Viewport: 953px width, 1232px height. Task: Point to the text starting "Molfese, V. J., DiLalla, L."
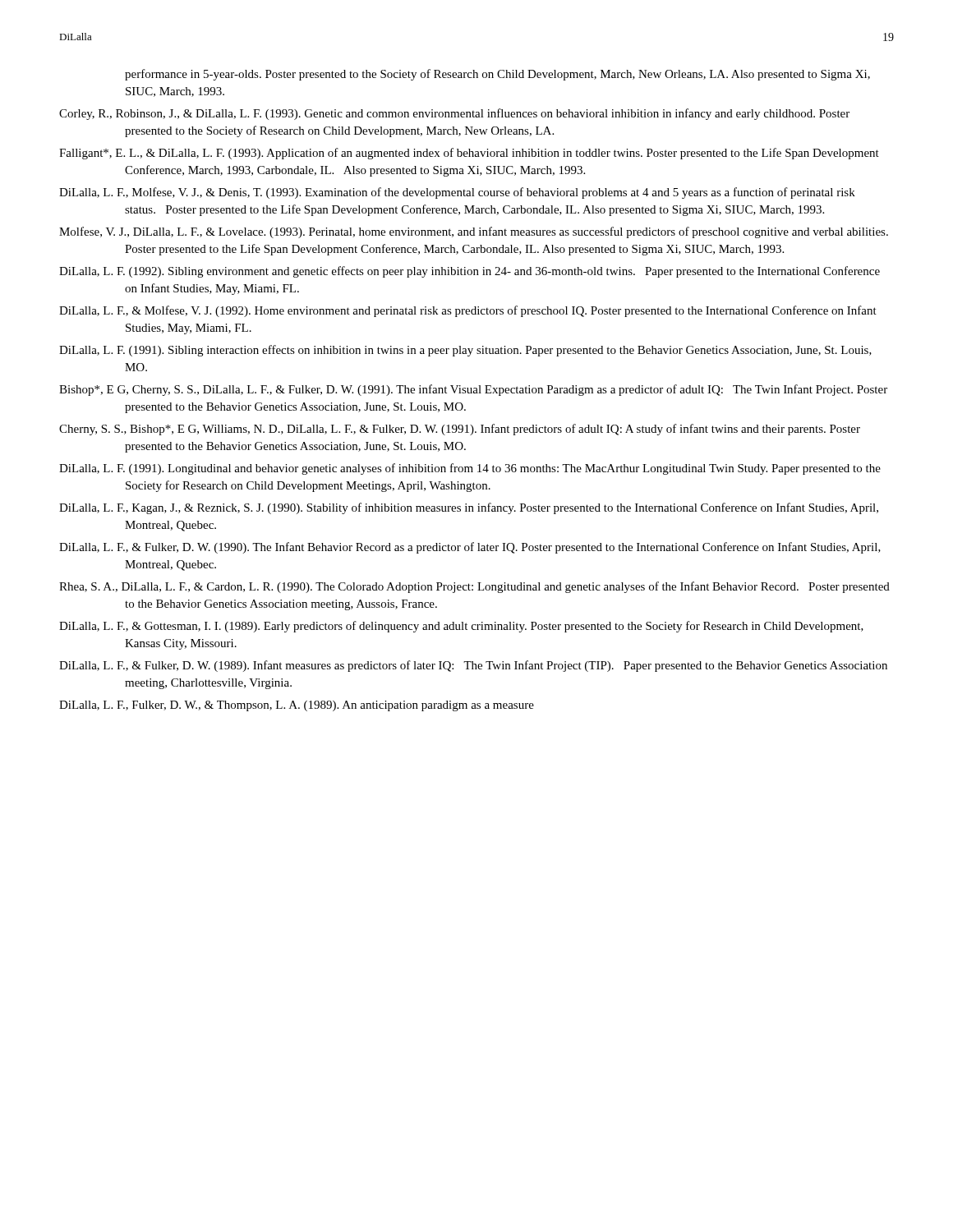click(x=474, y=240)
